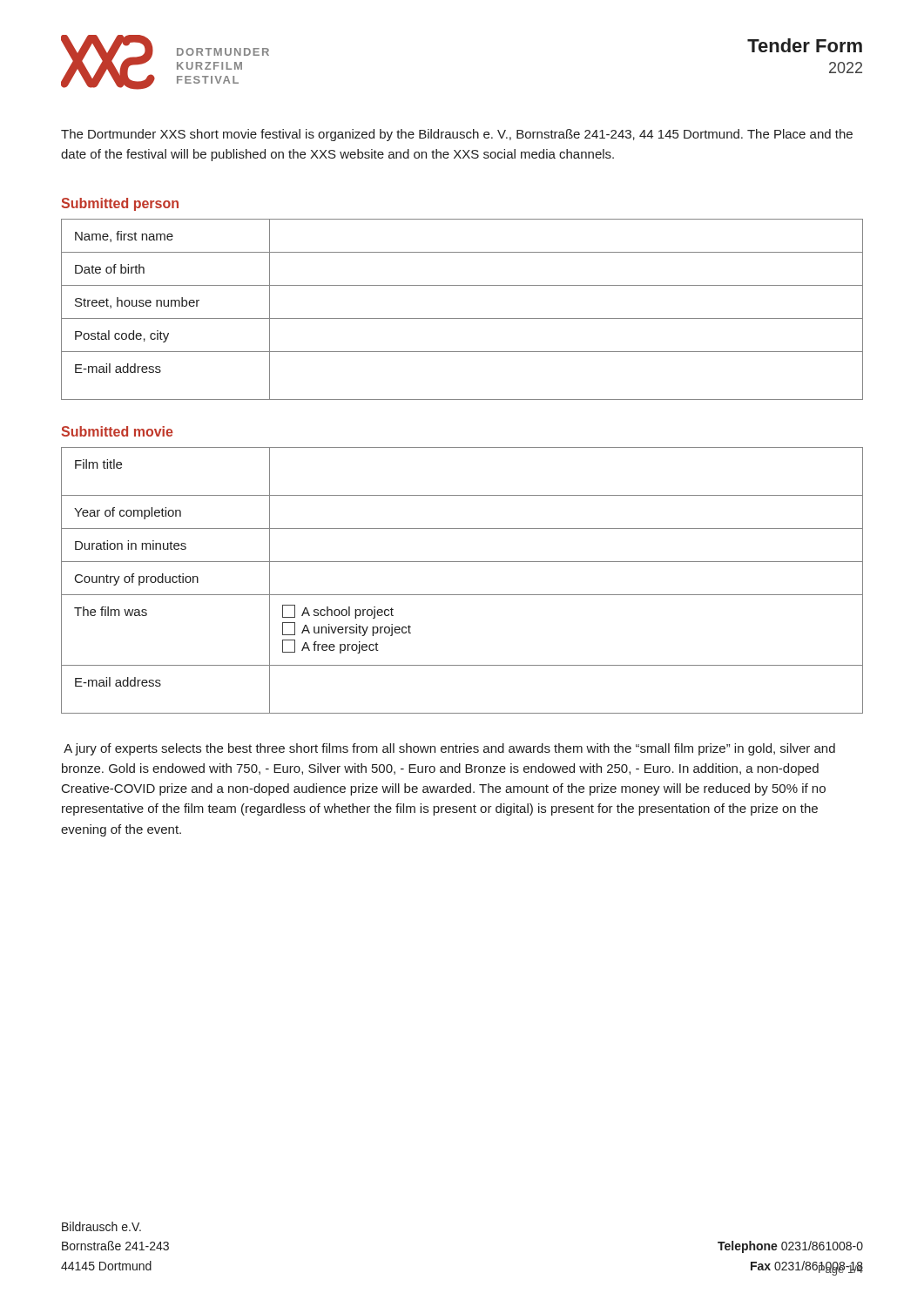
Task: Locate the table with the text "E-mail address"
Action: [x=462, y=309]
